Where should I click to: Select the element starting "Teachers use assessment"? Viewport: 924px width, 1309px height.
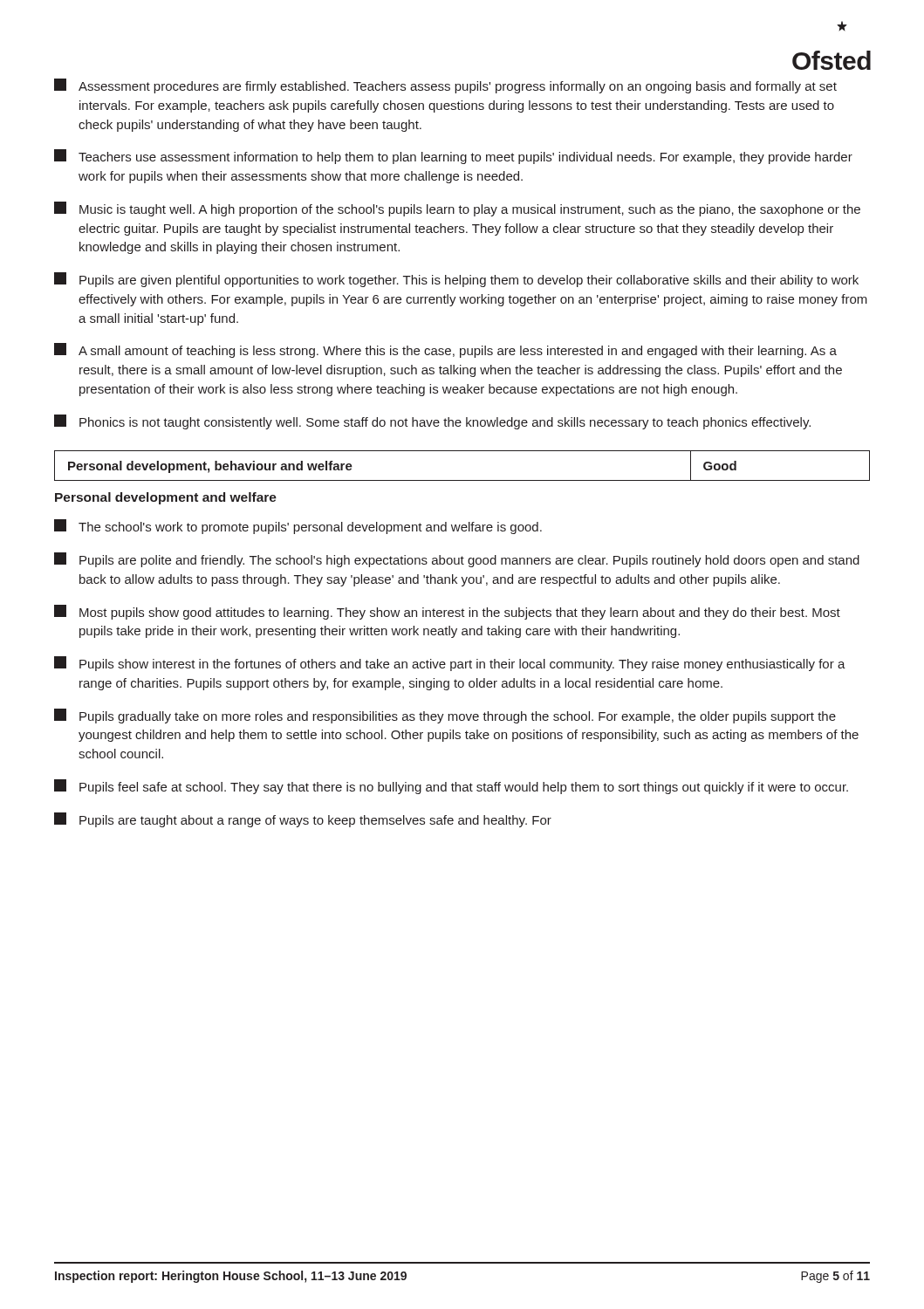(462, 167)
